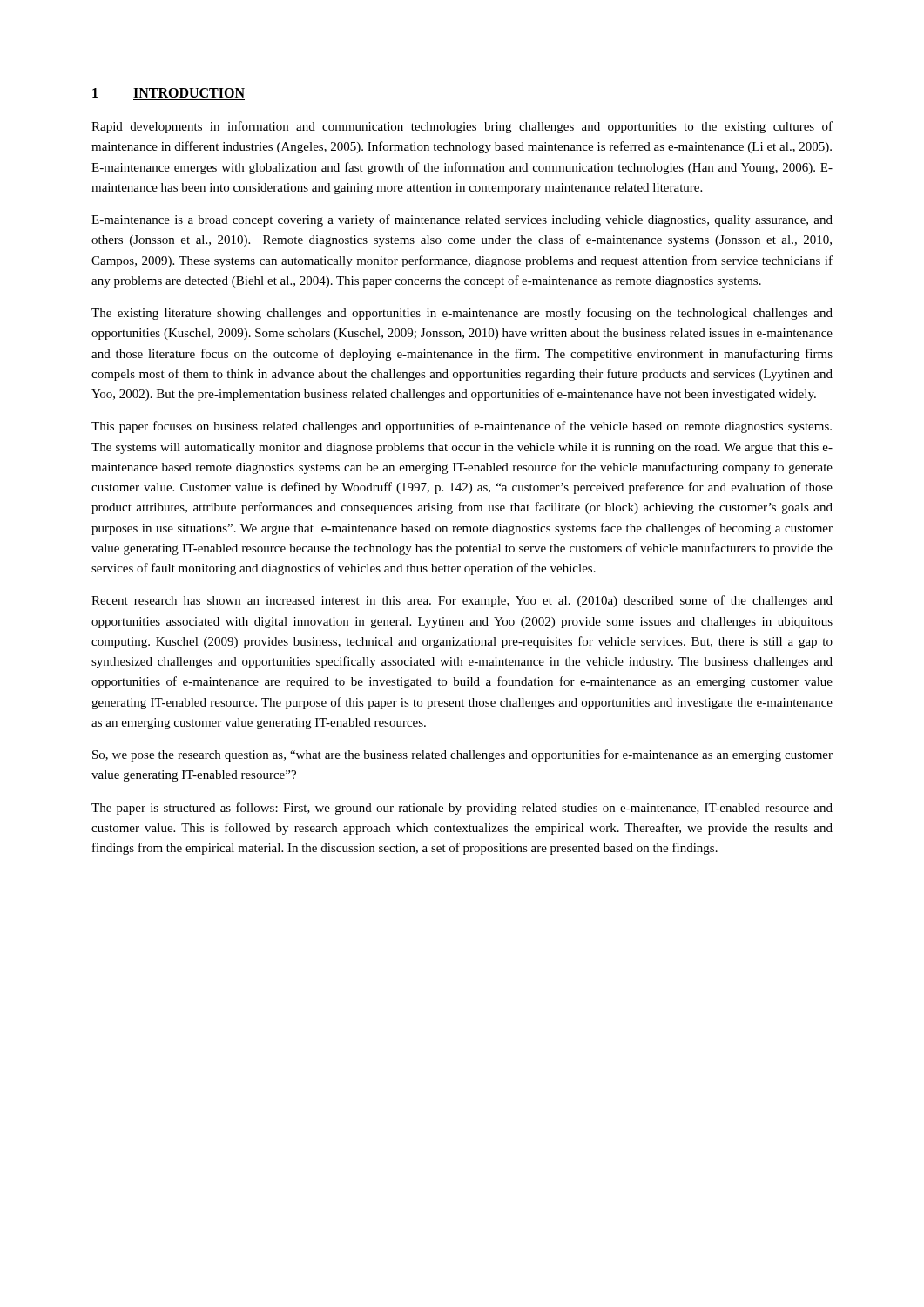Click the passage that begins "The existing literature showing challenges and opportunities"
This screenshot has height=1307, width=924.
pos(462,354)
